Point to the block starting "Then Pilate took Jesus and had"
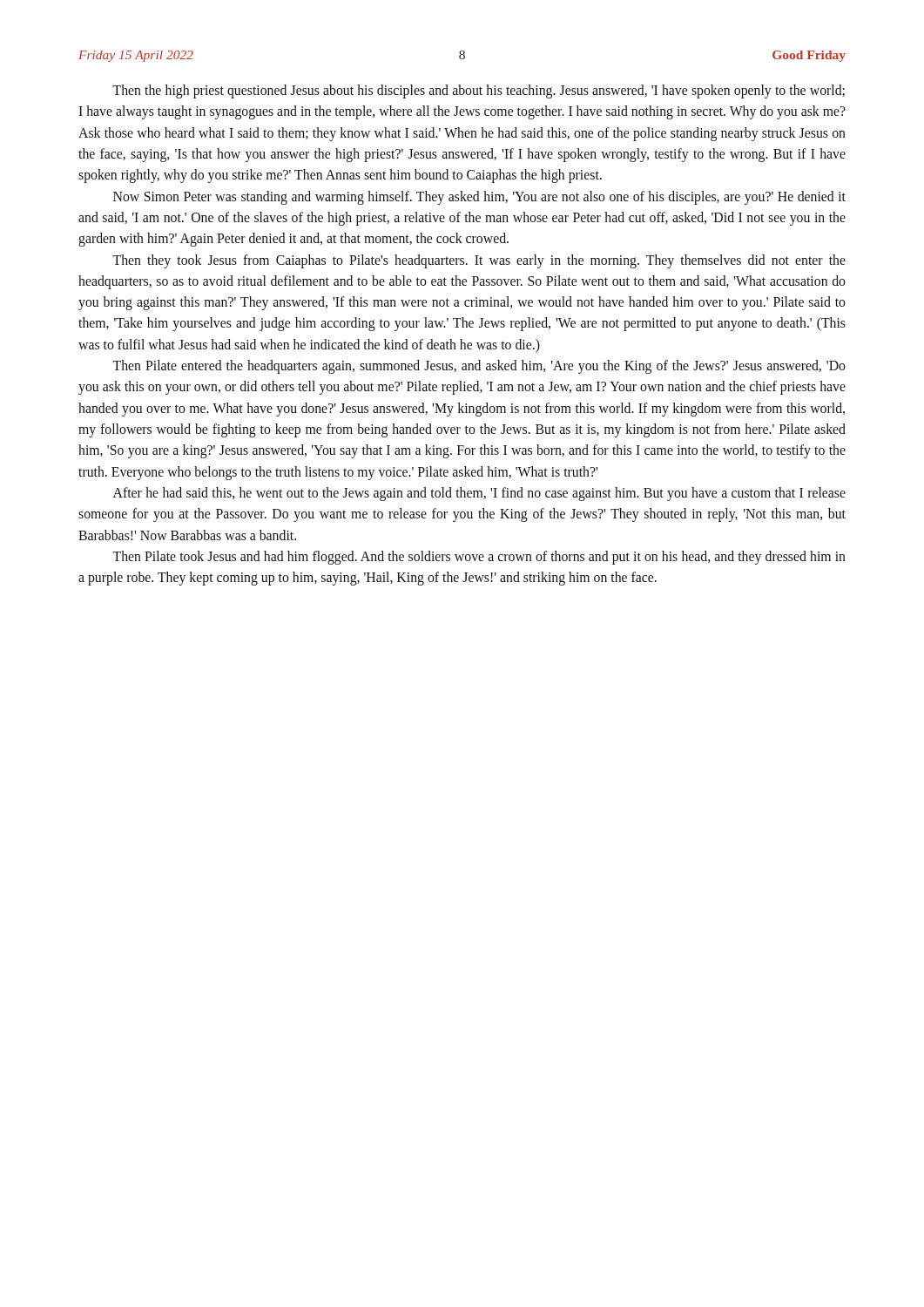The image size is (924, 1307). [x=462, y=567]
